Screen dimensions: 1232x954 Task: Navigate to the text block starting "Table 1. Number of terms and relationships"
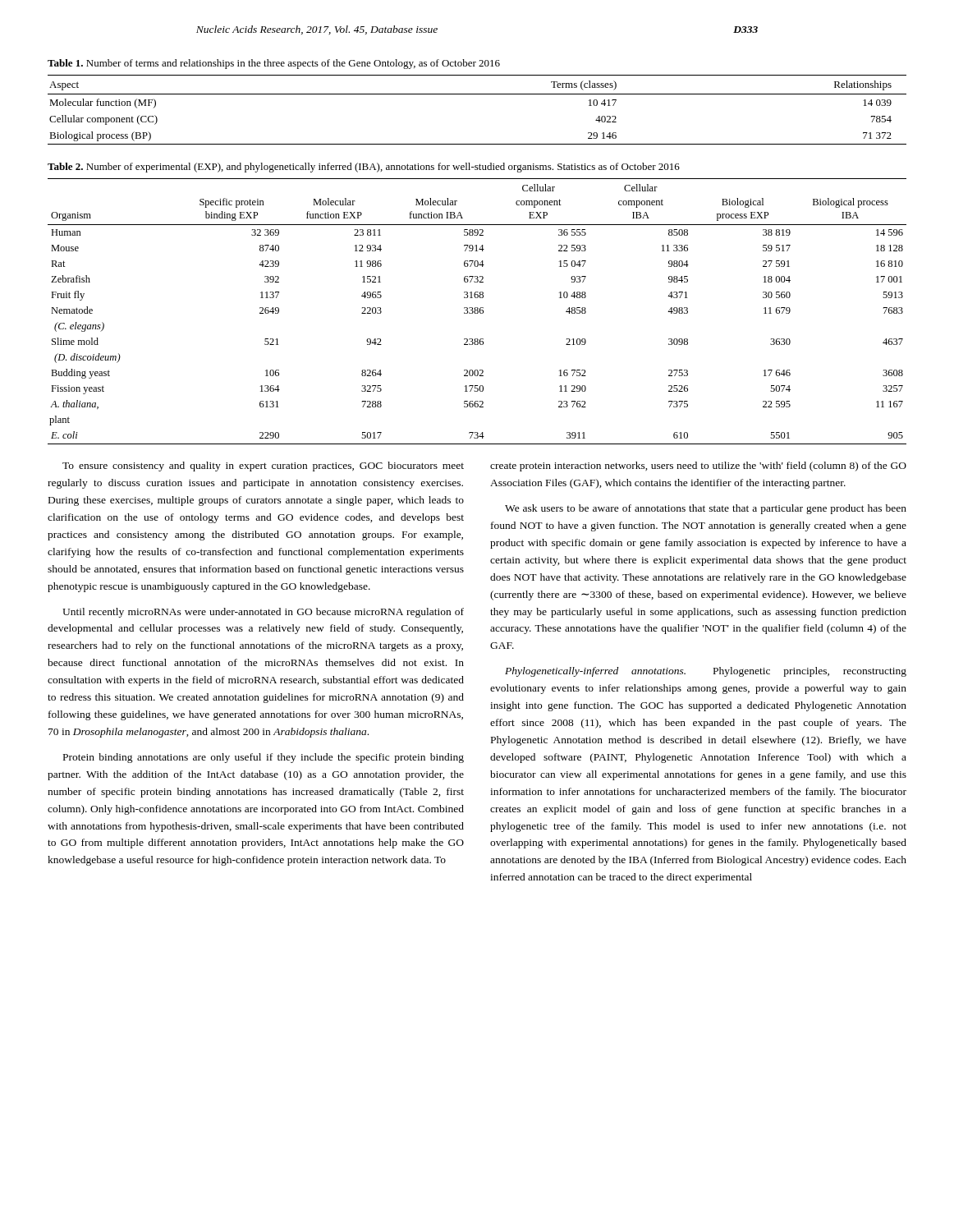[274, 63]
